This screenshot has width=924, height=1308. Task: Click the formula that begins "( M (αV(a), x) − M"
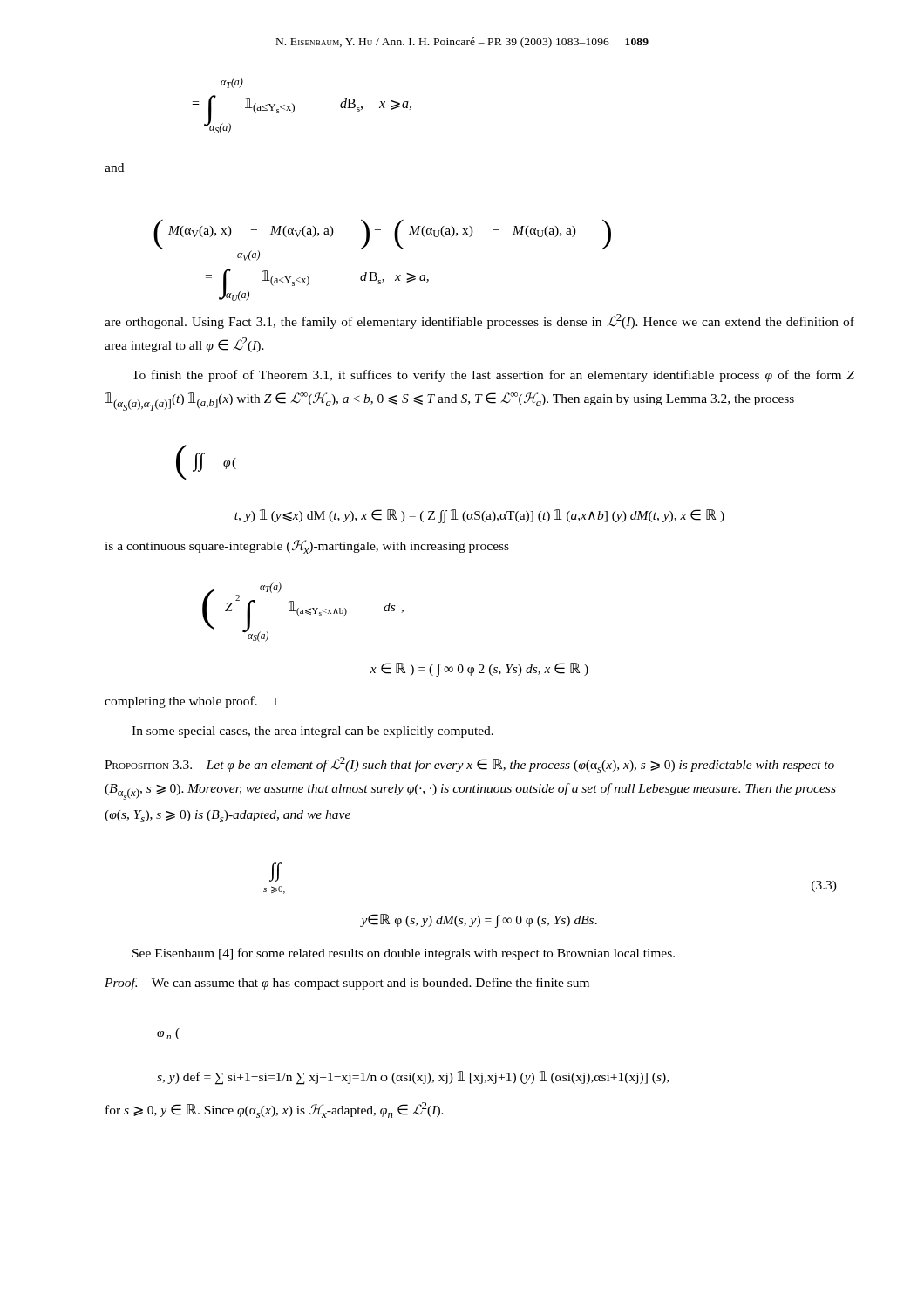point(492,243)
